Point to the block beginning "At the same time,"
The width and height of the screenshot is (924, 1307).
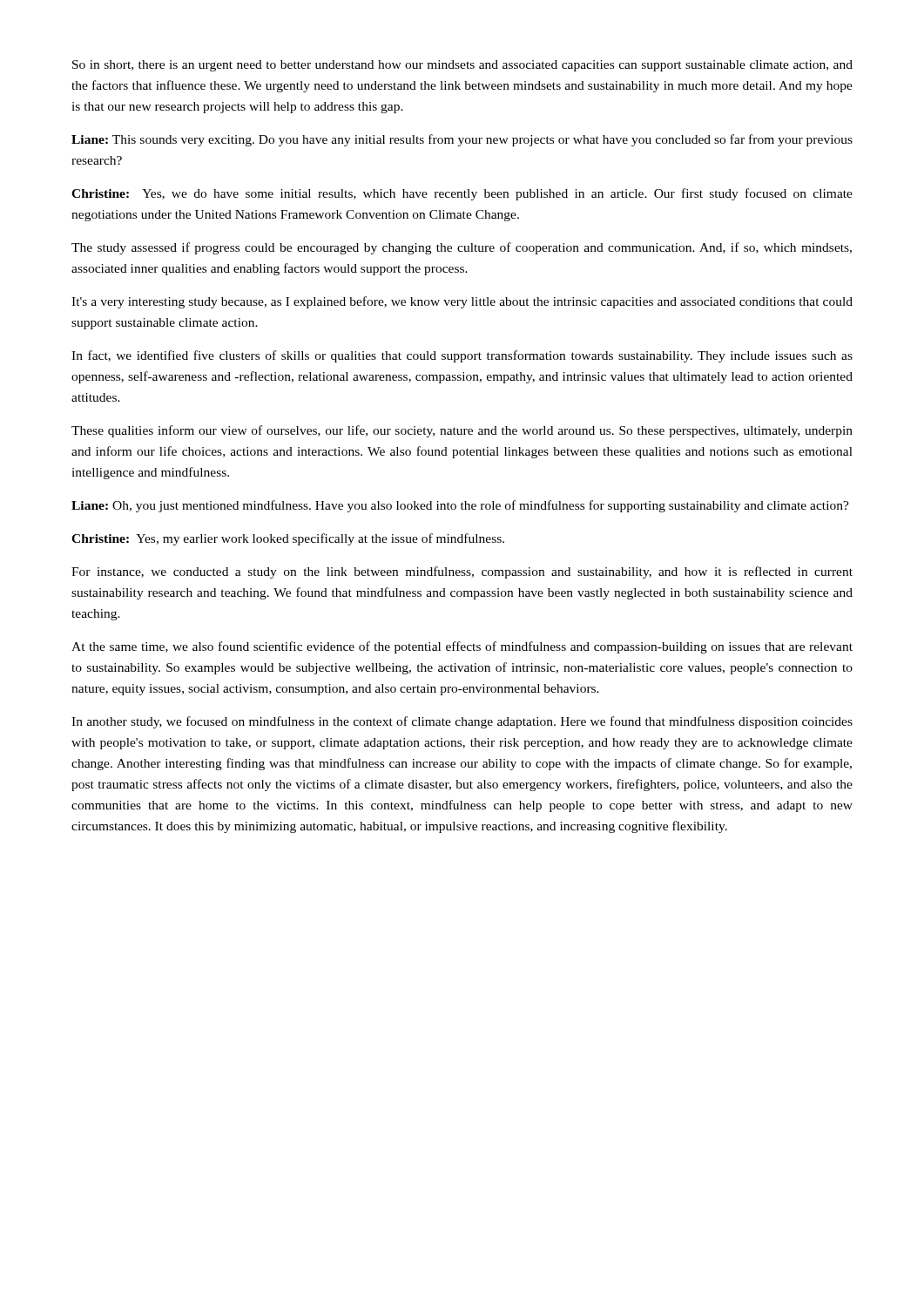(462, 667)
